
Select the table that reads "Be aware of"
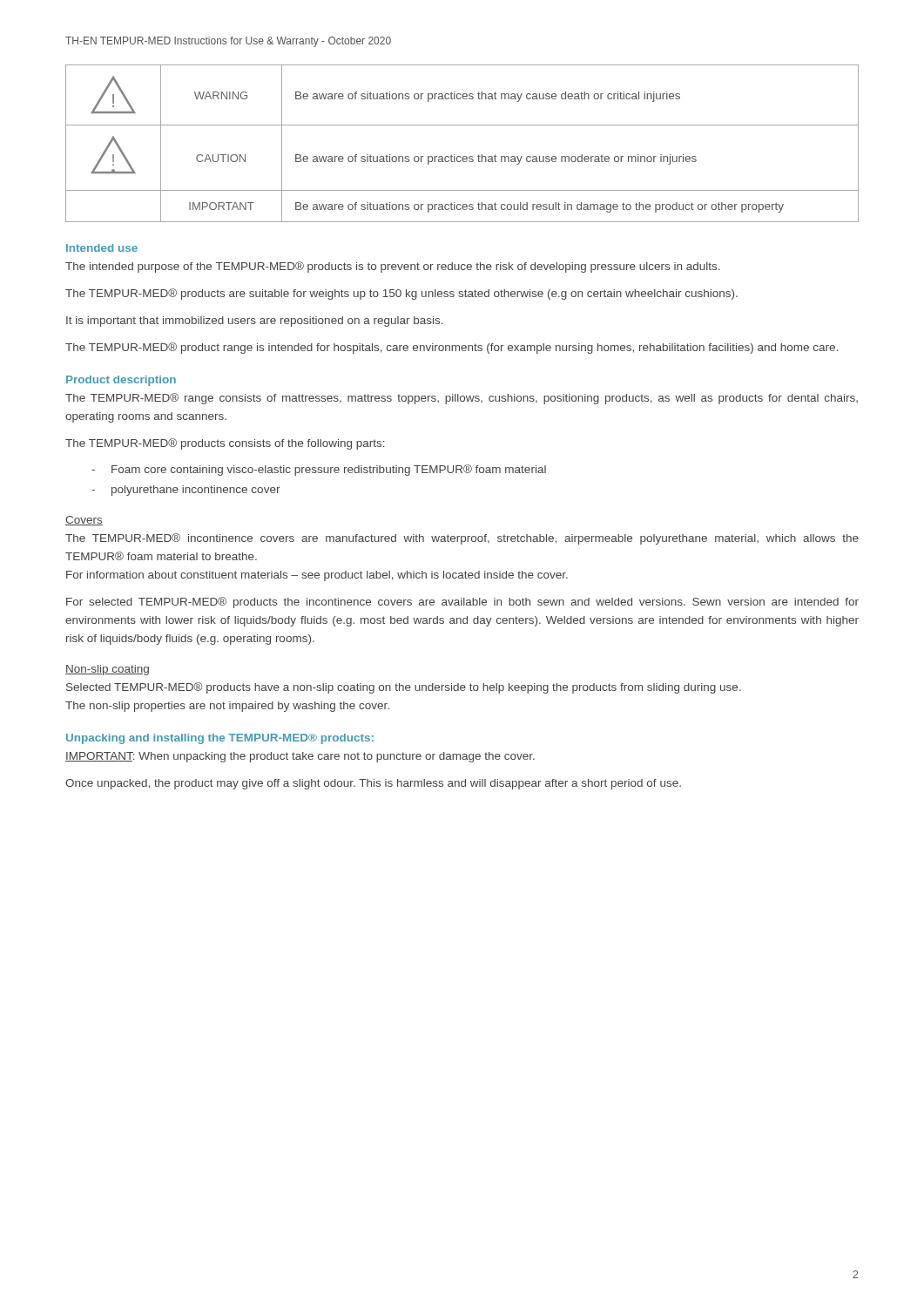click(462, 143)
